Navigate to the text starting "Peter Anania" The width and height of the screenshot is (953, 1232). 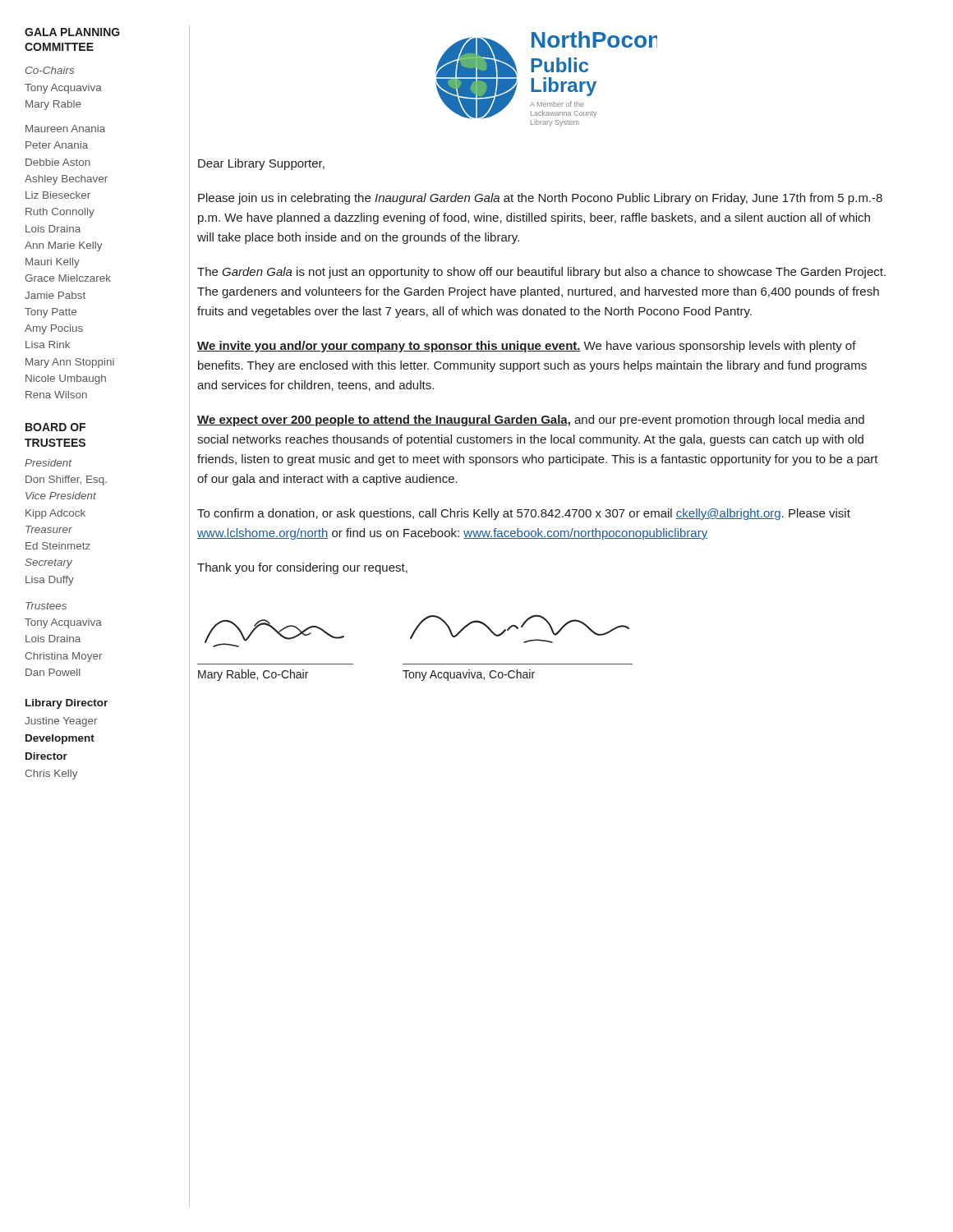coord(56,145)
